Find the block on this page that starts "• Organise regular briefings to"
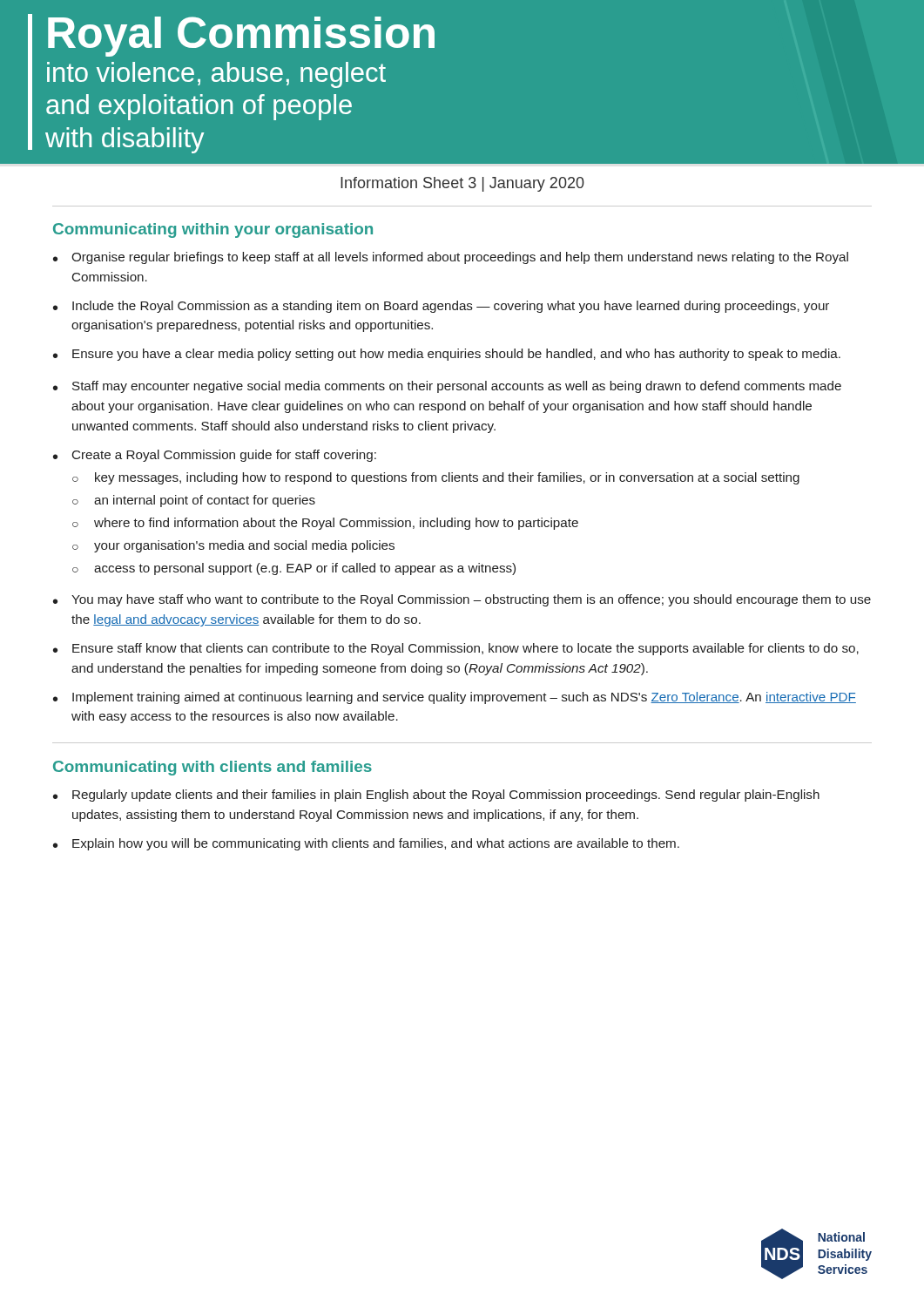This screenshot has height=1307, width=924. tap(462, 267)
